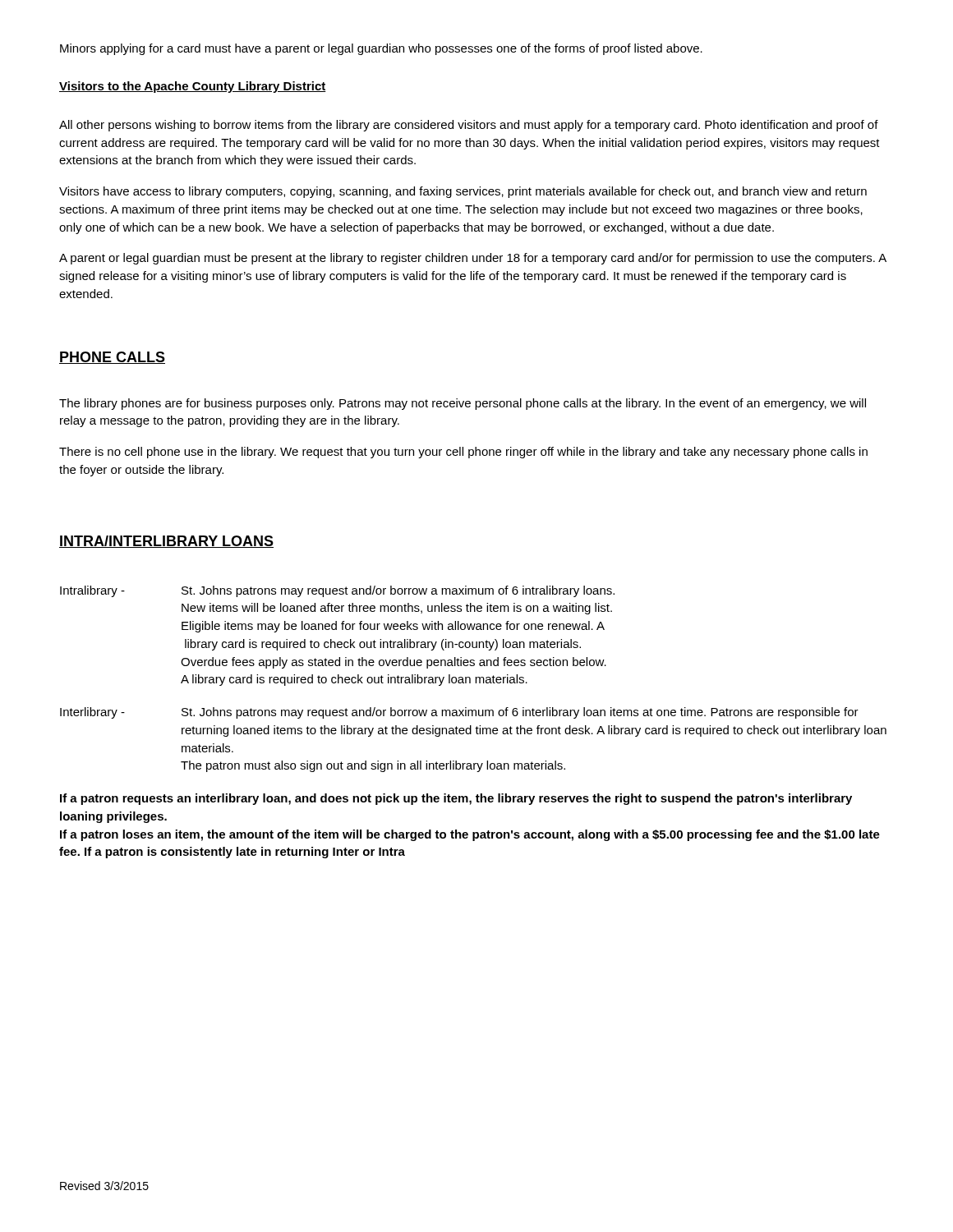This screenshot has width=953, height=1232.
Task: Find the text block starting "Visitors have access to library"
Action: coord(473,209)
